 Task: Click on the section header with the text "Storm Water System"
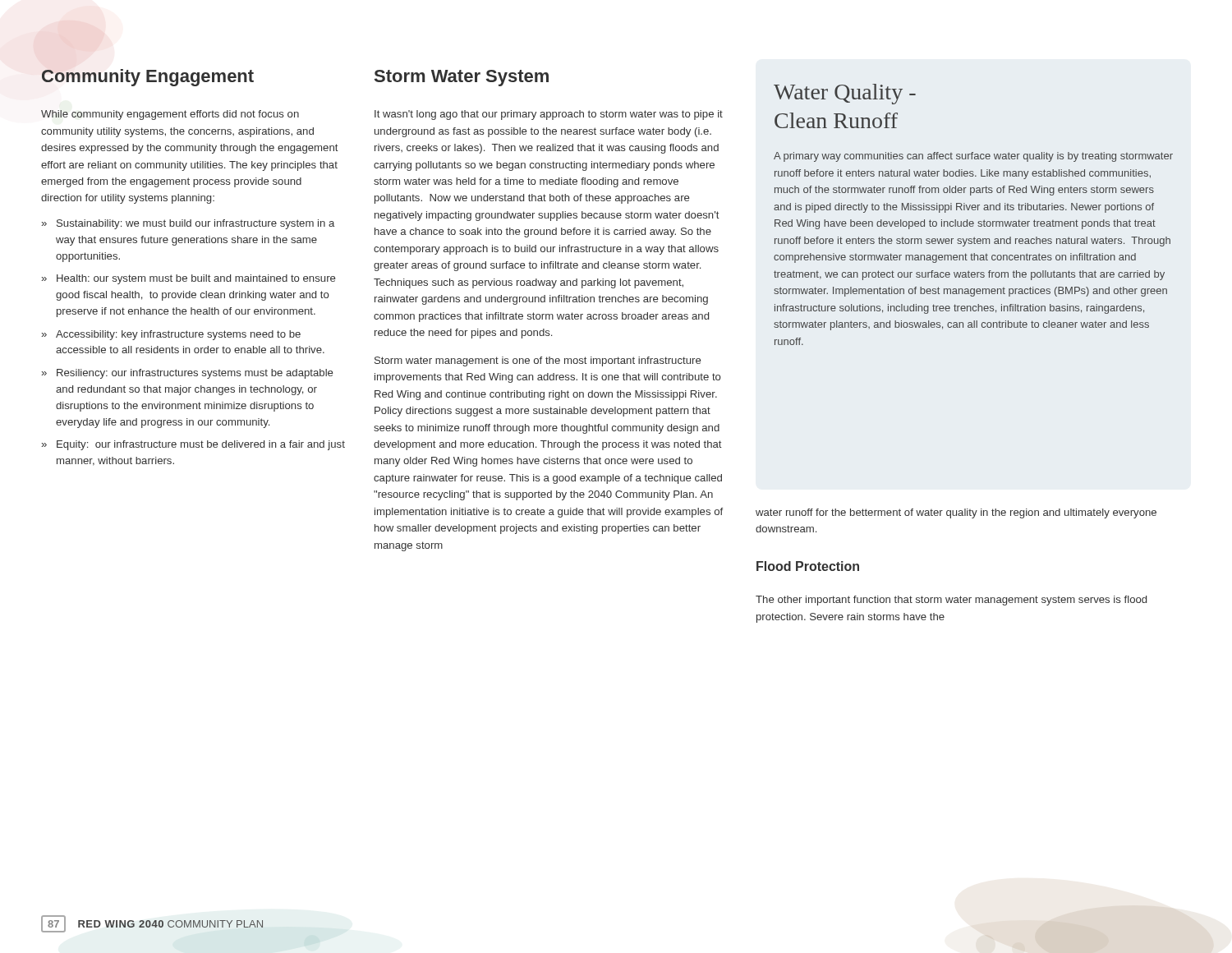click(x=462, y=76)
